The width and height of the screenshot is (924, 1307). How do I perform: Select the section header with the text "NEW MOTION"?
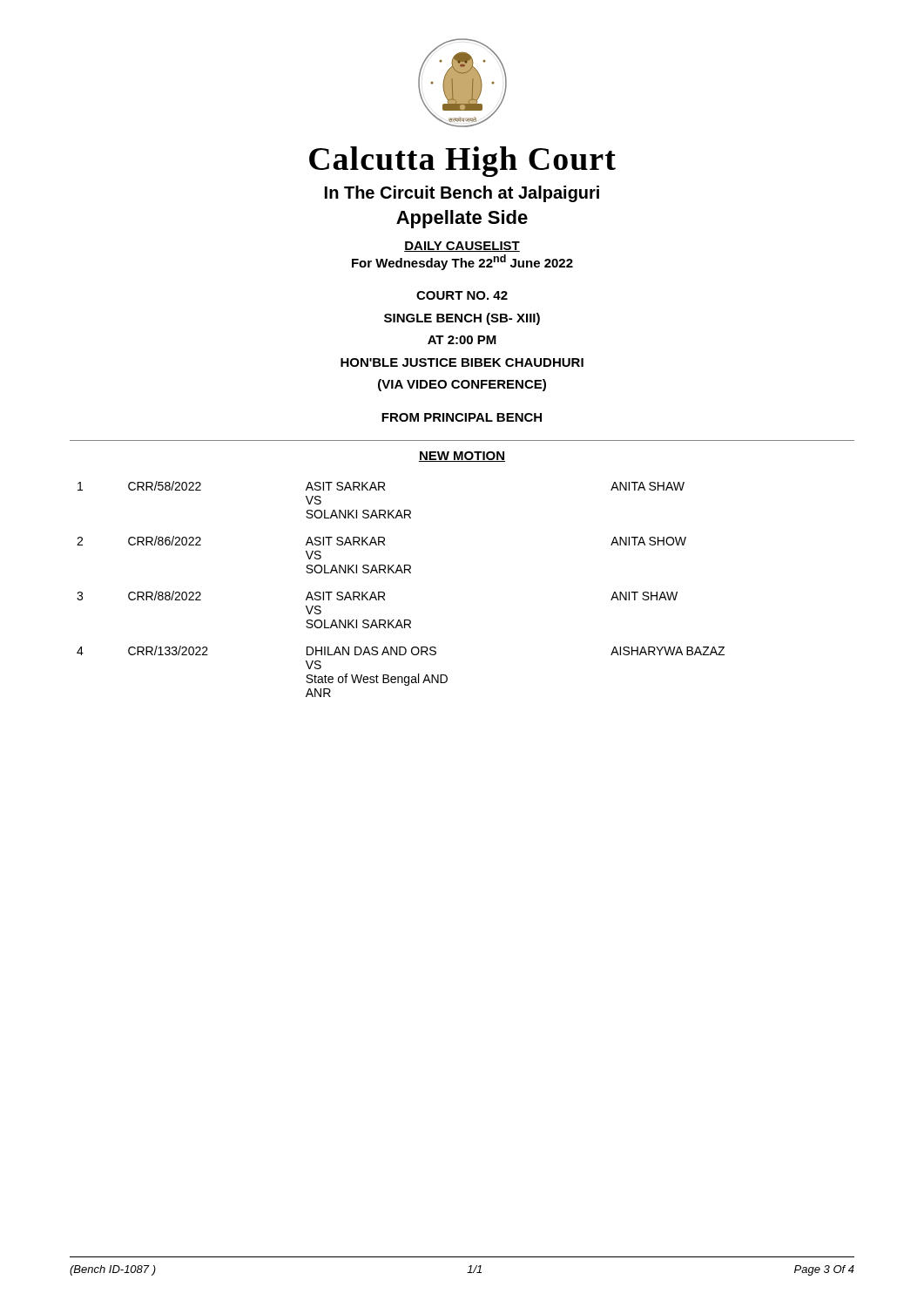tap(462, 455)
